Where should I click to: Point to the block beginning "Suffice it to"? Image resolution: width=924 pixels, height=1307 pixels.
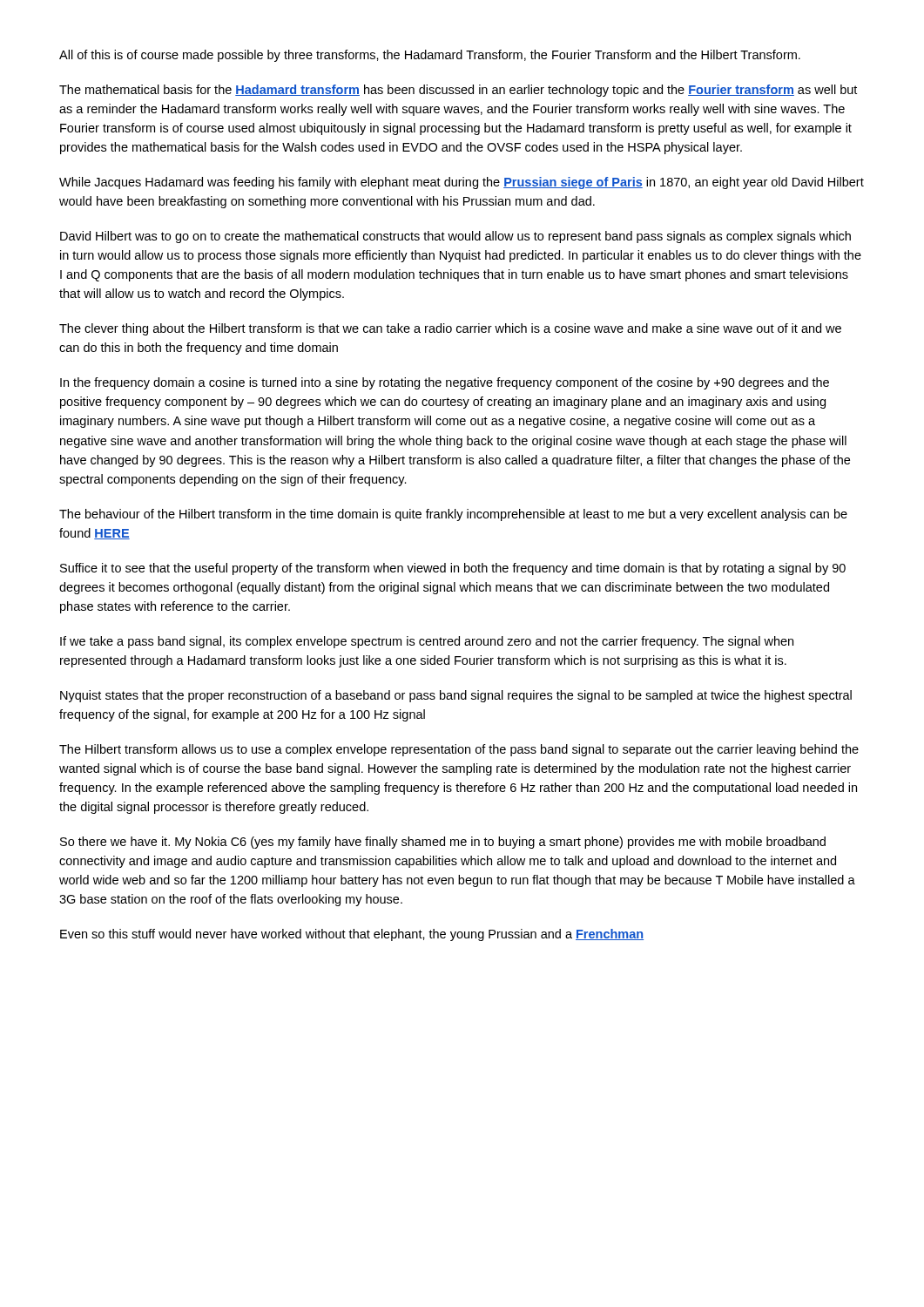tap(453, 587)
